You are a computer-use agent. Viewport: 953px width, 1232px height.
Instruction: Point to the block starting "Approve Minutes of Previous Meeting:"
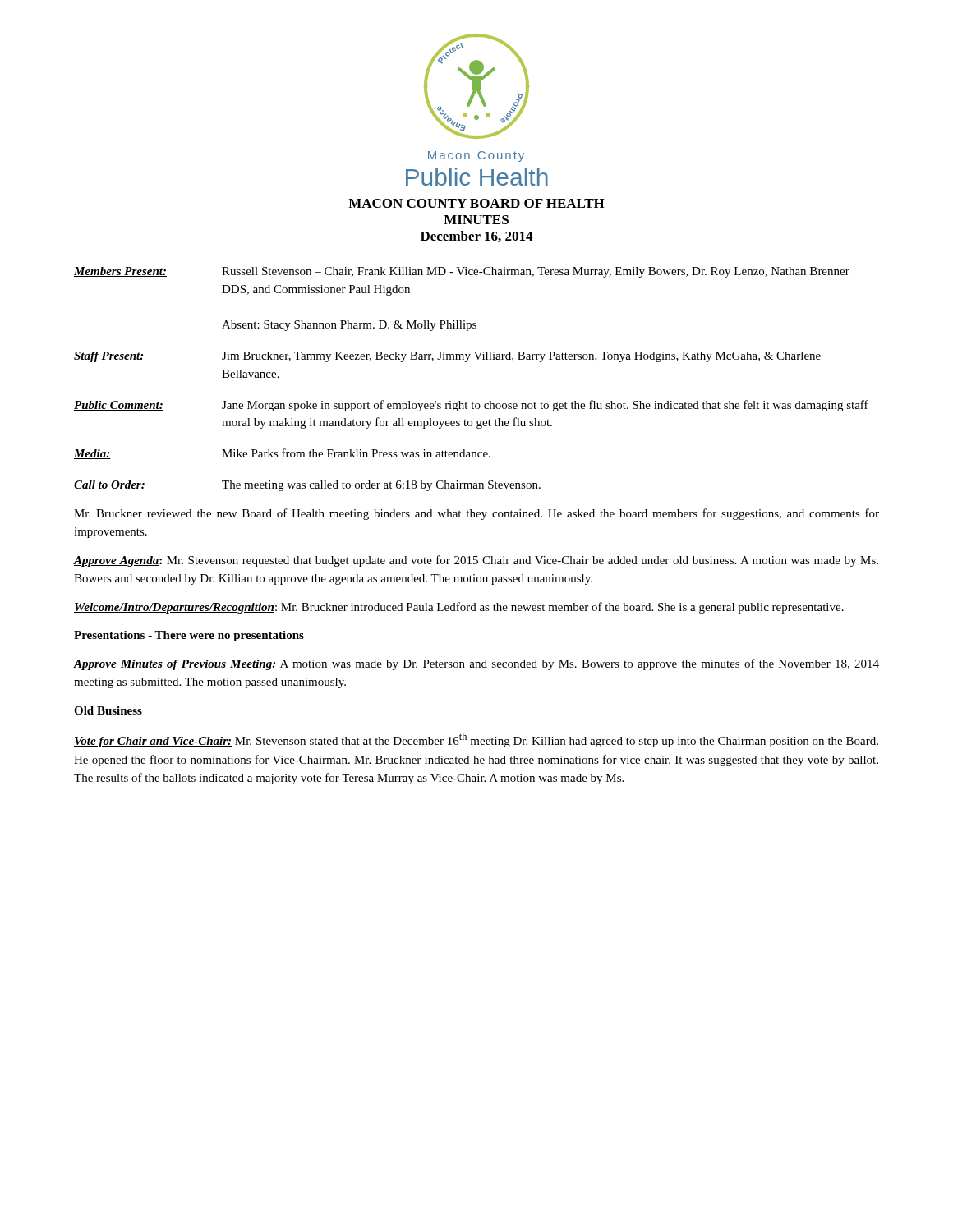(476, 673)
